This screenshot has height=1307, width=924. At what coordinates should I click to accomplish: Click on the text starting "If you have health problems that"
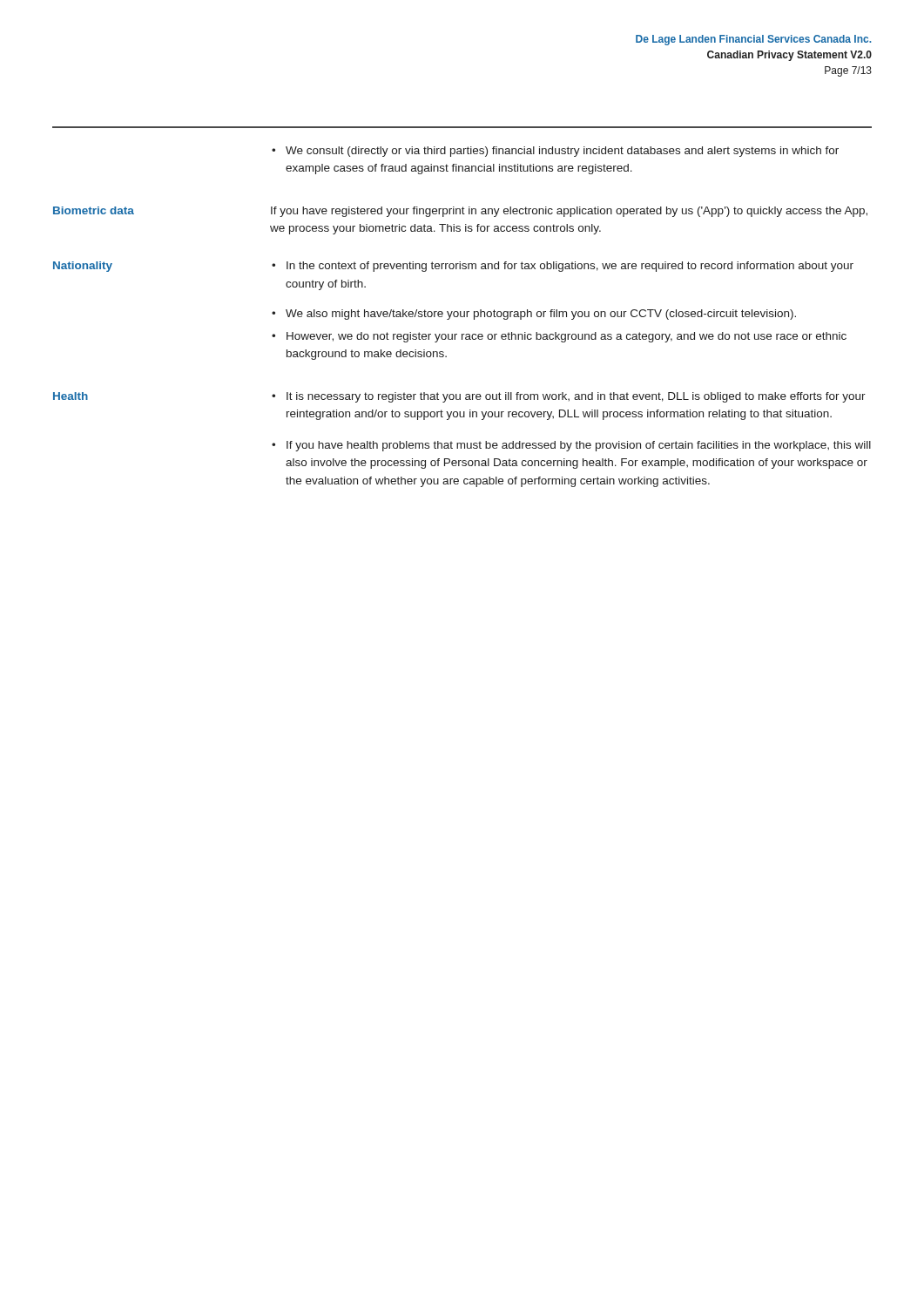(x=578, y=463)
